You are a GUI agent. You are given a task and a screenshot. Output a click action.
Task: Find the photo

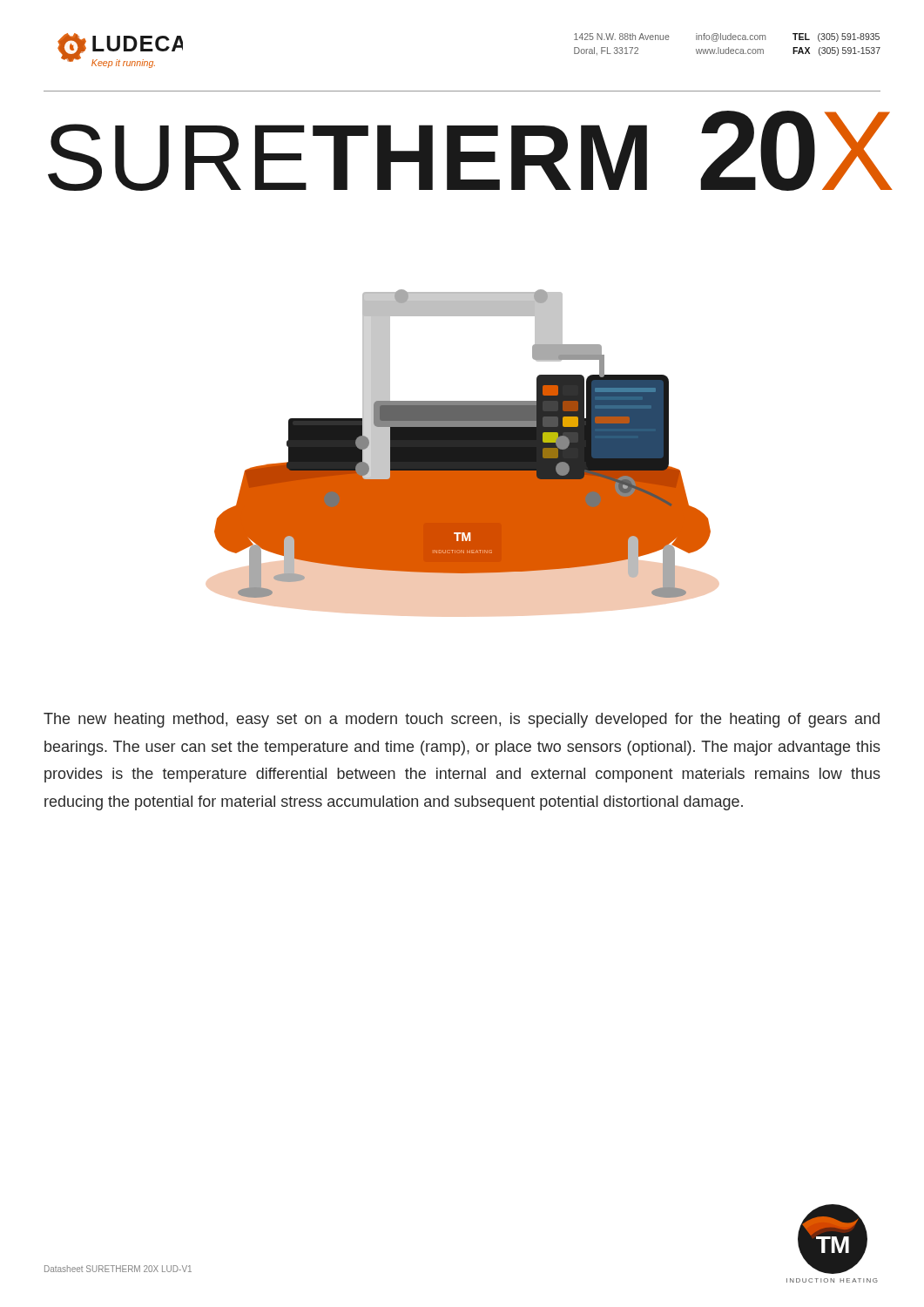click(462, 427)
